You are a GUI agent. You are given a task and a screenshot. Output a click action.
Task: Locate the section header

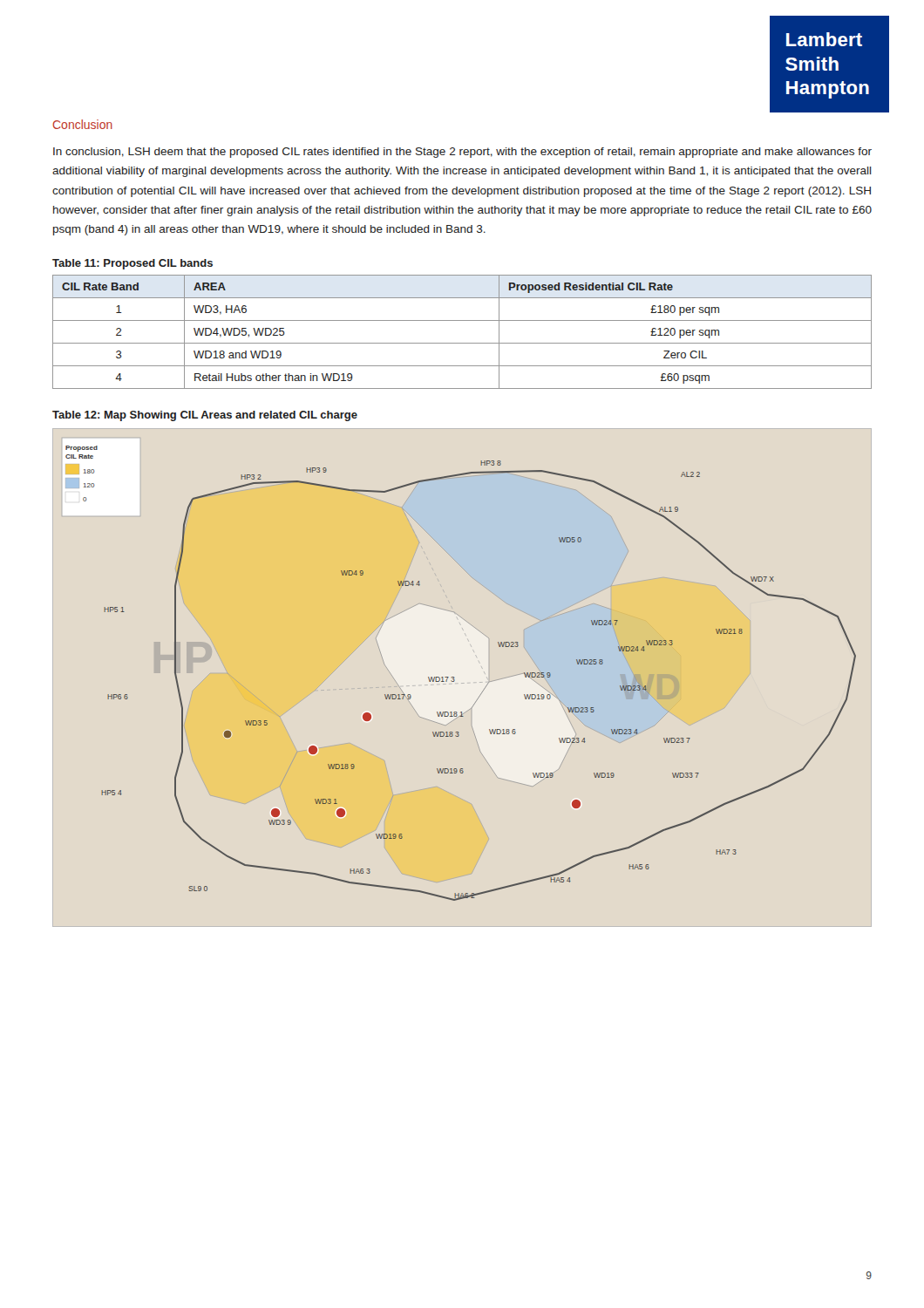[82, 125]
